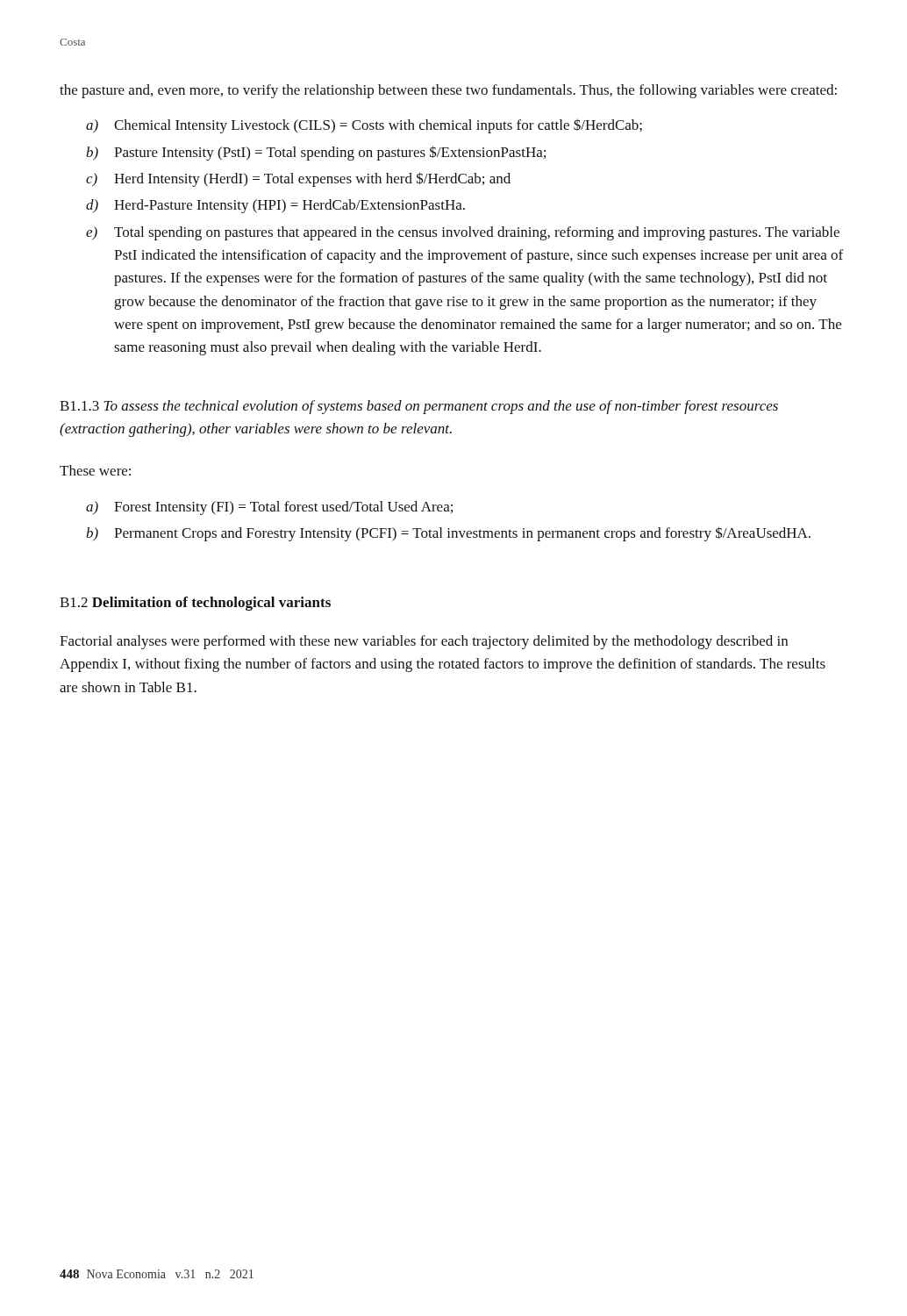
Task: Select the passage starting "d) Herd-Pasture Intensity (HPI) = HerdCab/ExtensionPastHa."
Action: coord(467,206)
